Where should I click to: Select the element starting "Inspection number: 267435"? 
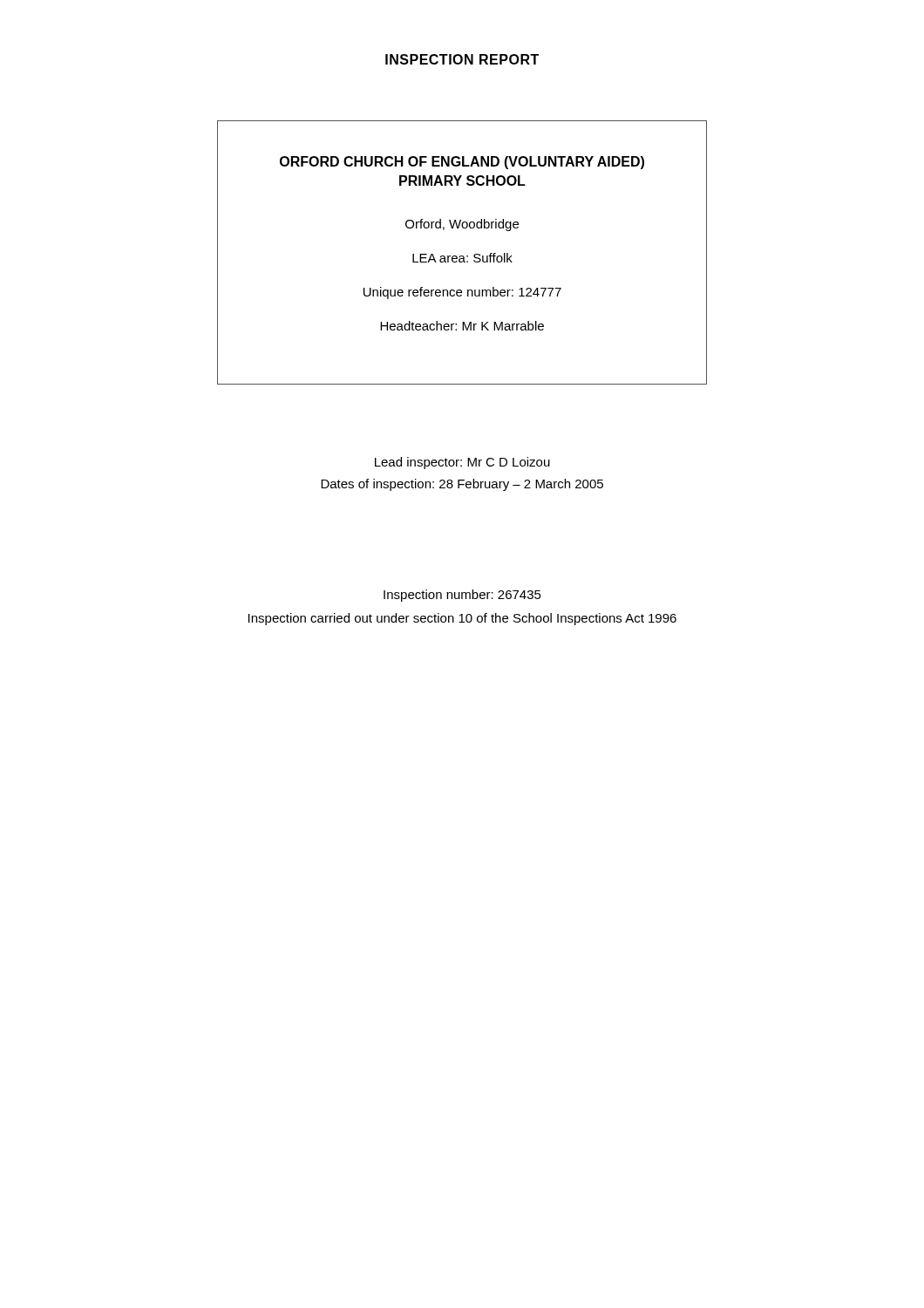(462, 606)
